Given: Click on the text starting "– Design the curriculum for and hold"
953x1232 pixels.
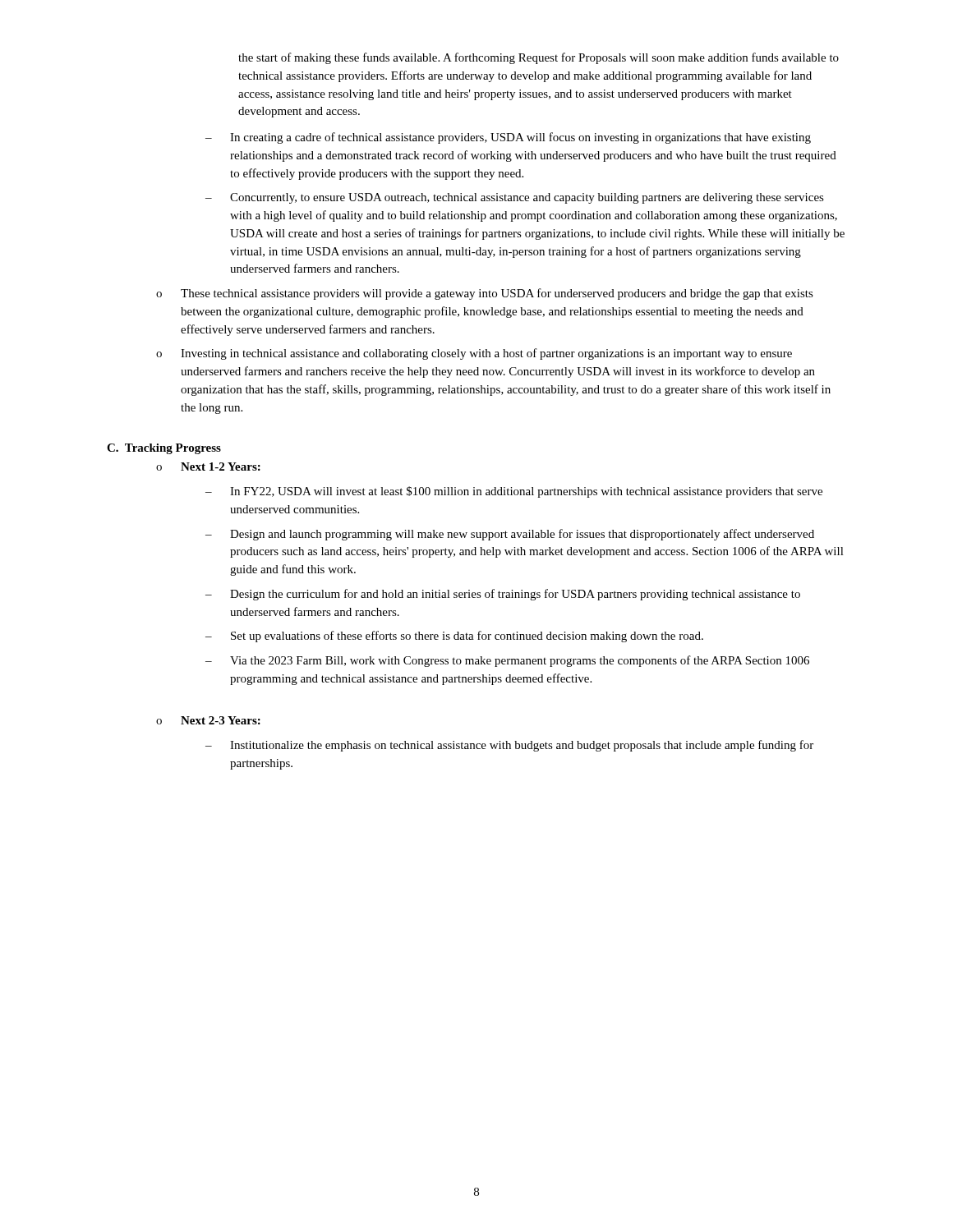Looking at the screenshot, I should click(526, 603).
